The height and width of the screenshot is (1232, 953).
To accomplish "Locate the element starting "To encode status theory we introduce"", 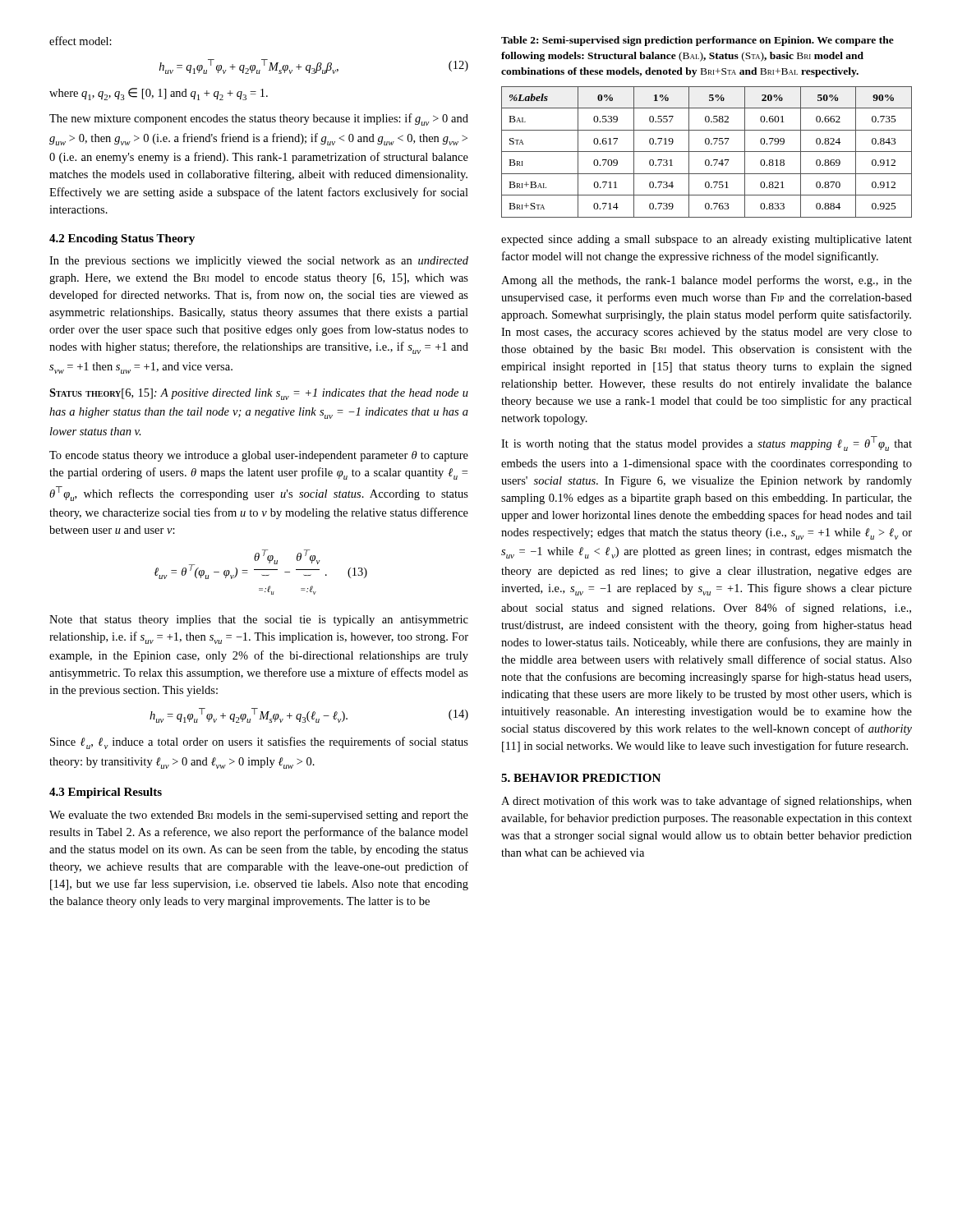I will pos(259,493).
